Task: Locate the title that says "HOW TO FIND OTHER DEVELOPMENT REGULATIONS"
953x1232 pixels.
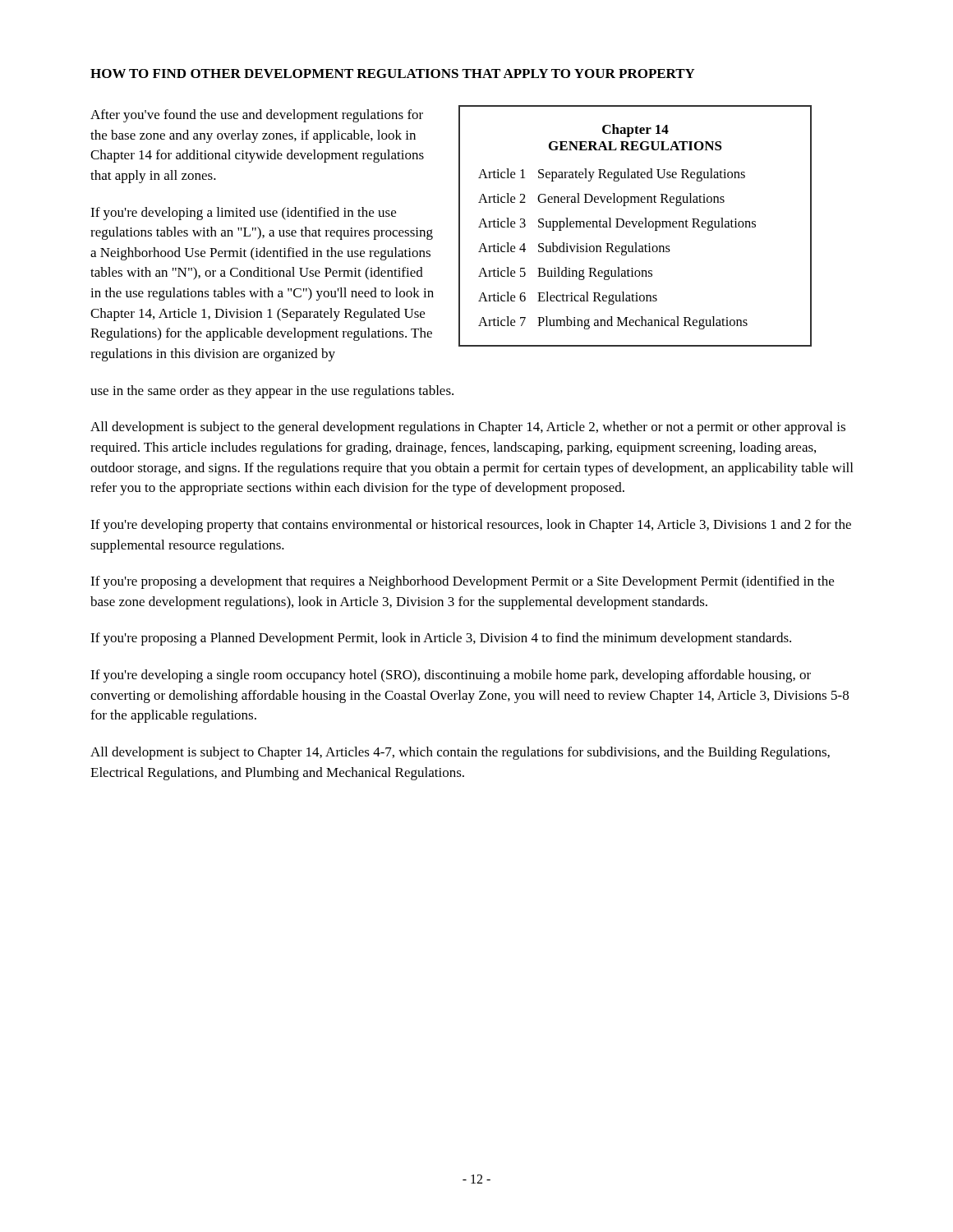Action: click(x=393, y=73)
